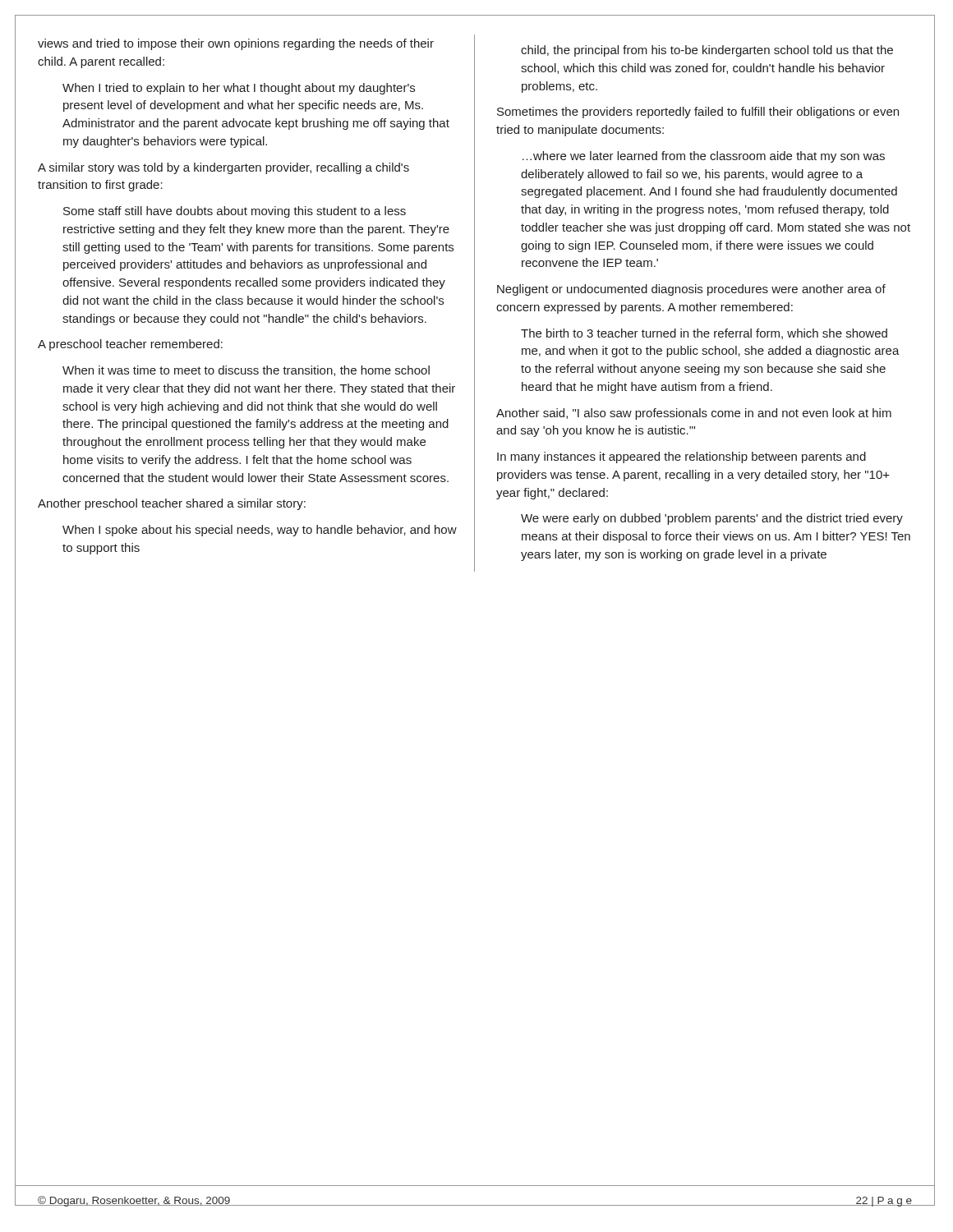Select the block starting "The birth to 3 teacher turned in"
953x1232 pixels.
[716, 360]
